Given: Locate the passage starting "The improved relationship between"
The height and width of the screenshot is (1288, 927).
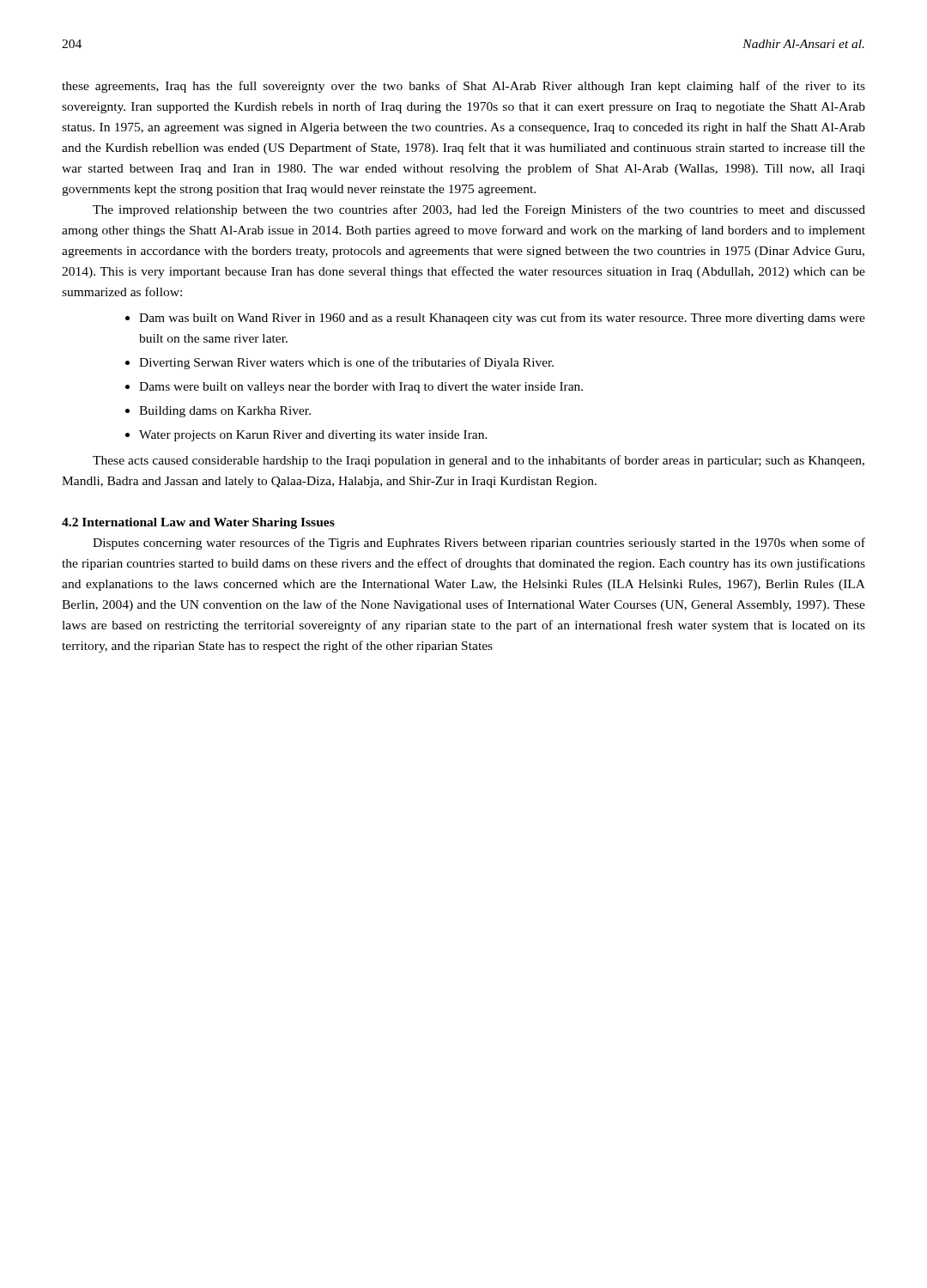Looking at the screenshot, I should coord(464,250).
